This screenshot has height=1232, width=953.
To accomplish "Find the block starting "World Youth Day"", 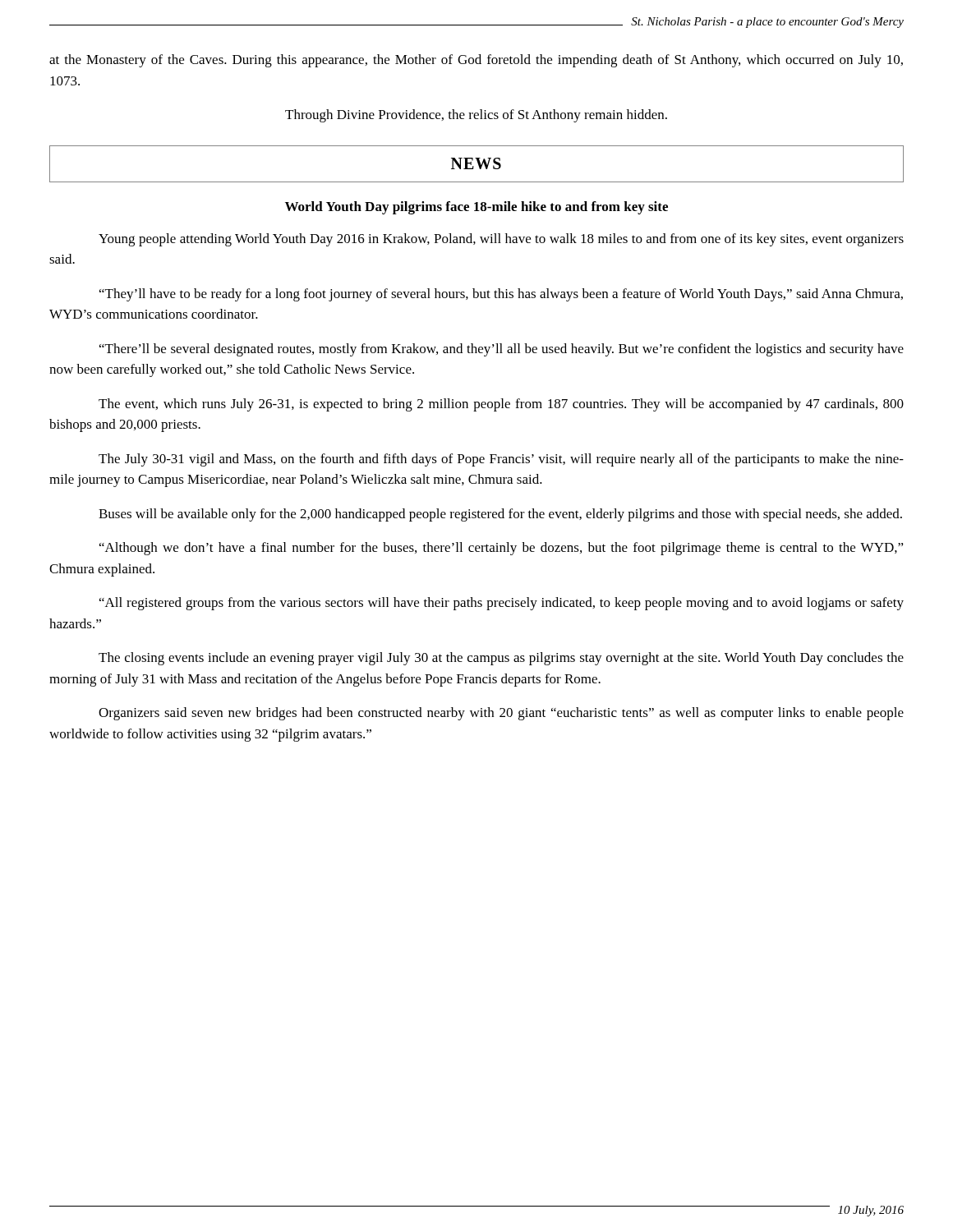I will 476,206.
